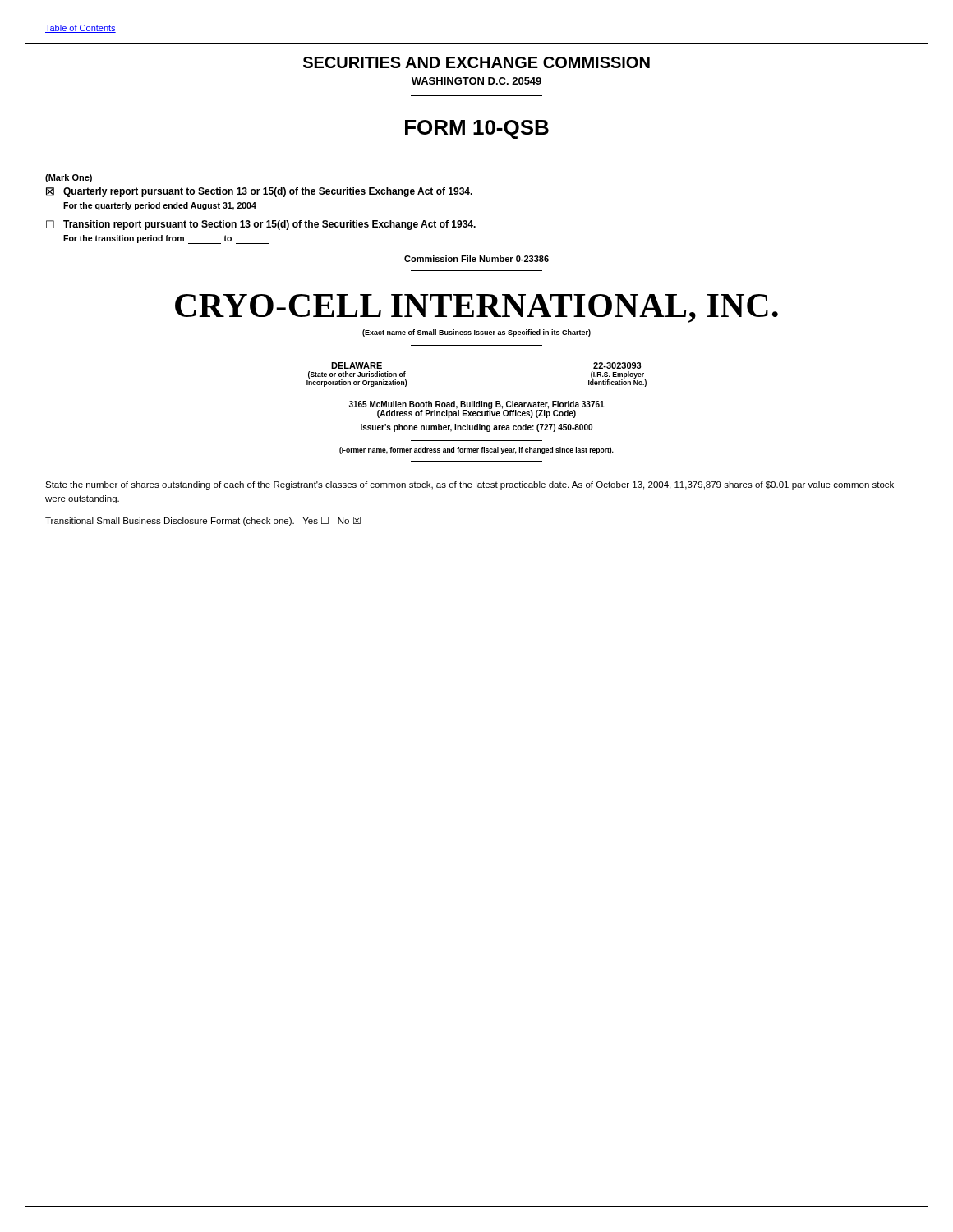Select the text block starting "☐ Transition report pursuant to"

tap(476, 231)
